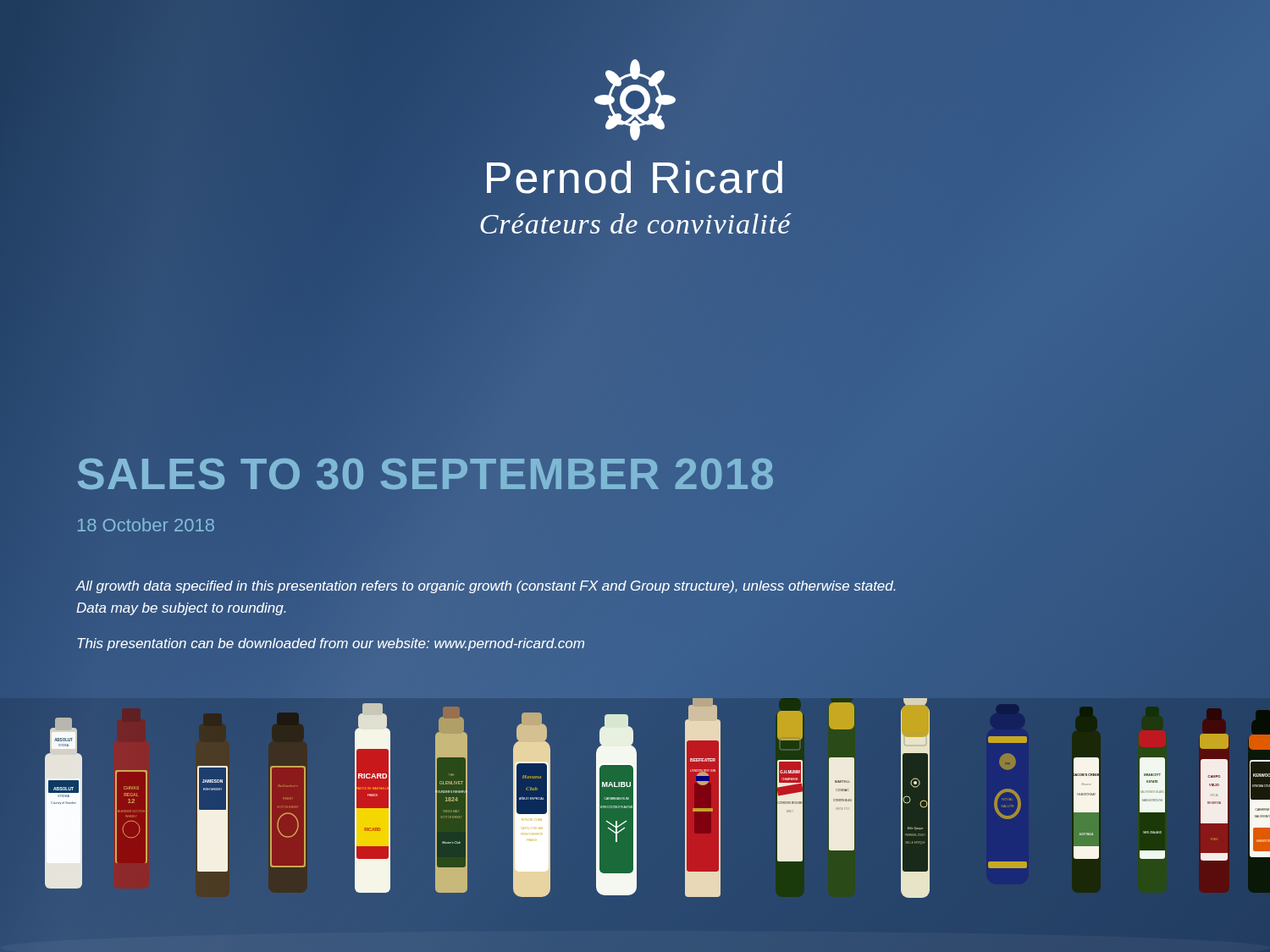The image size is (1270, 952).
Task: Click on the photo
Action: pyautogui.click(x=635, y=825)
